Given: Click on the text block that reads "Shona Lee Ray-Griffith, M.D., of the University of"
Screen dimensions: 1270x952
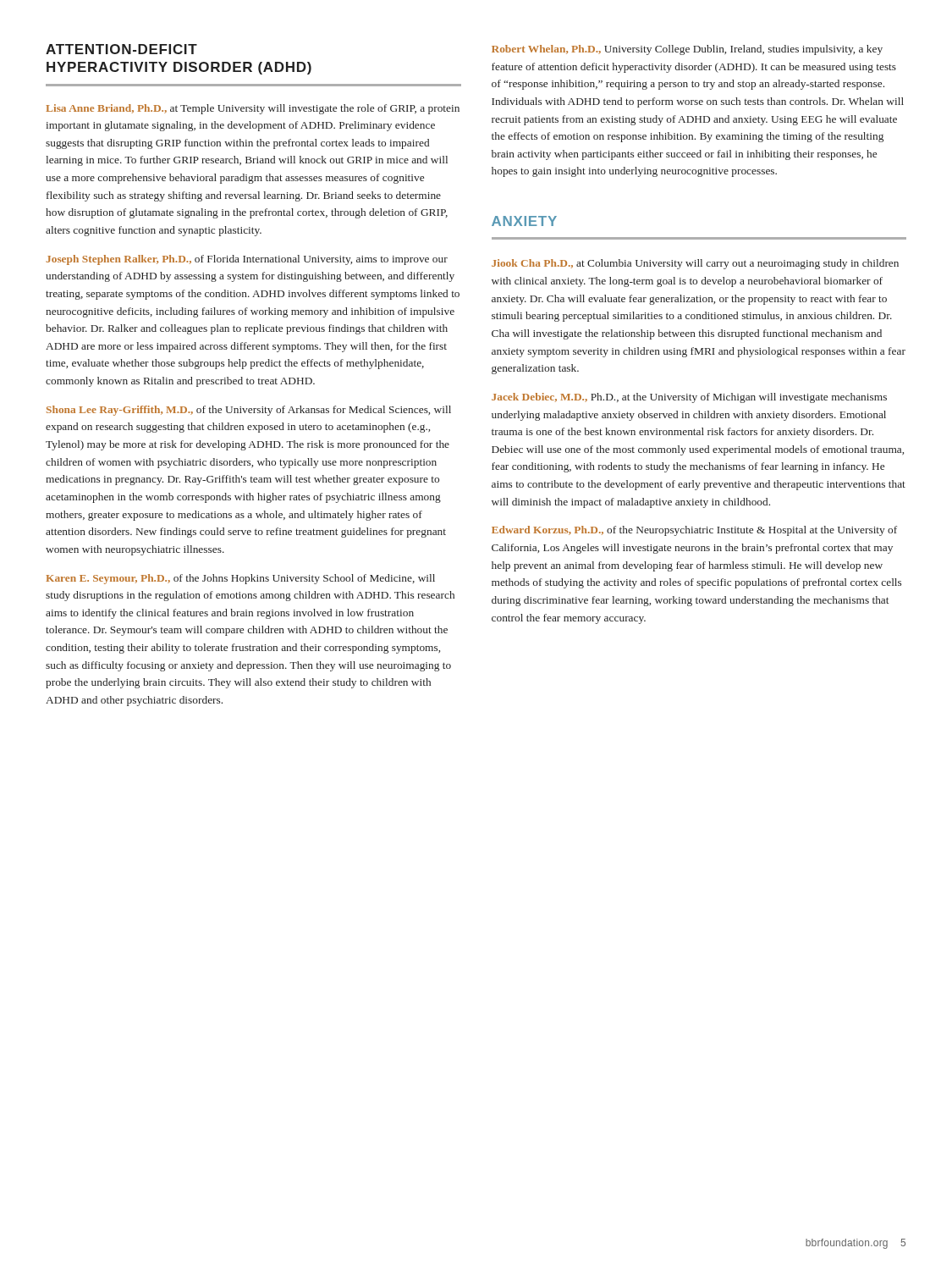Looking at the screenshot, I should click(253, 480).
